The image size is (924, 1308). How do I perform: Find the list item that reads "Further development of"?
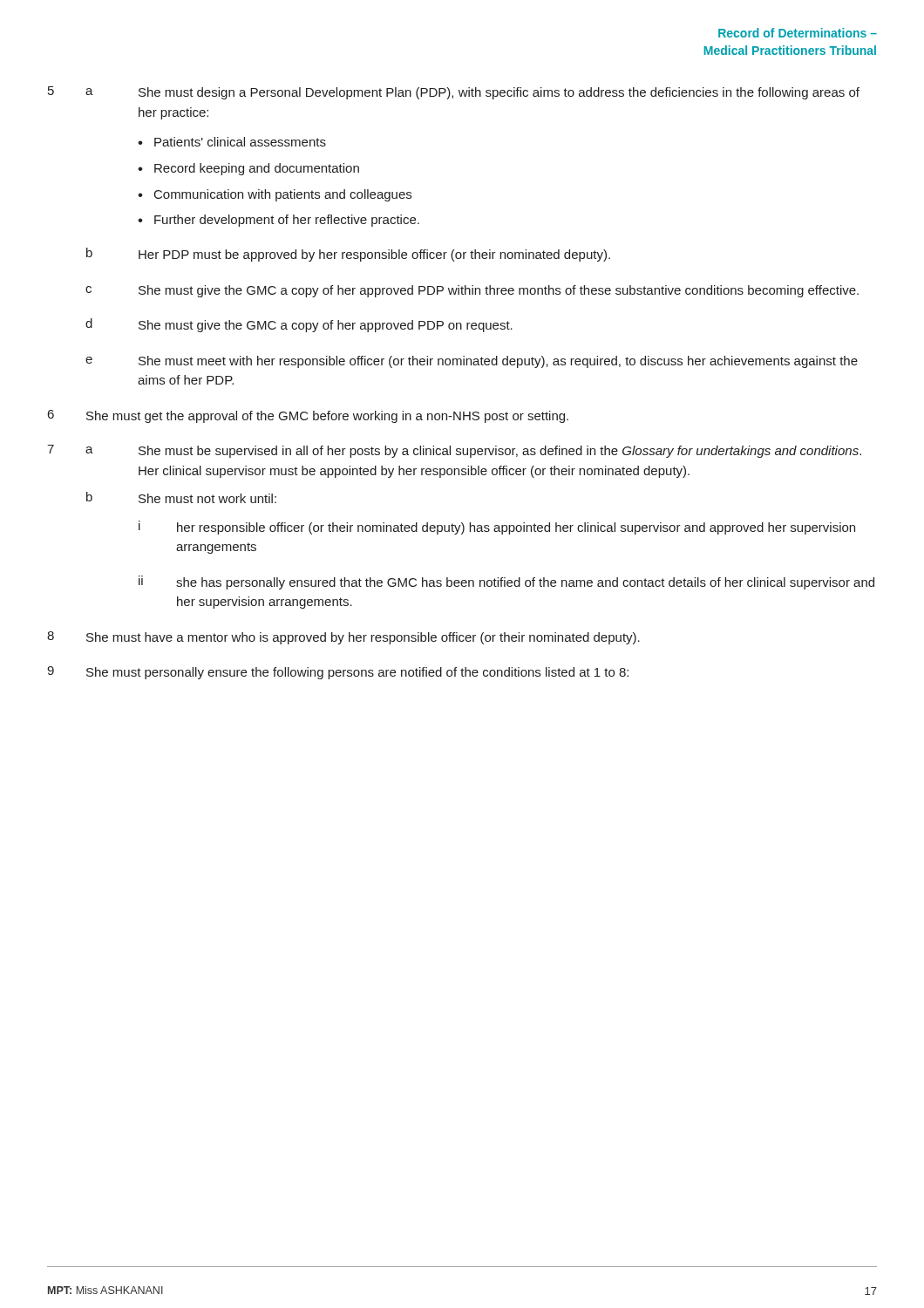[x=287, y=220]
